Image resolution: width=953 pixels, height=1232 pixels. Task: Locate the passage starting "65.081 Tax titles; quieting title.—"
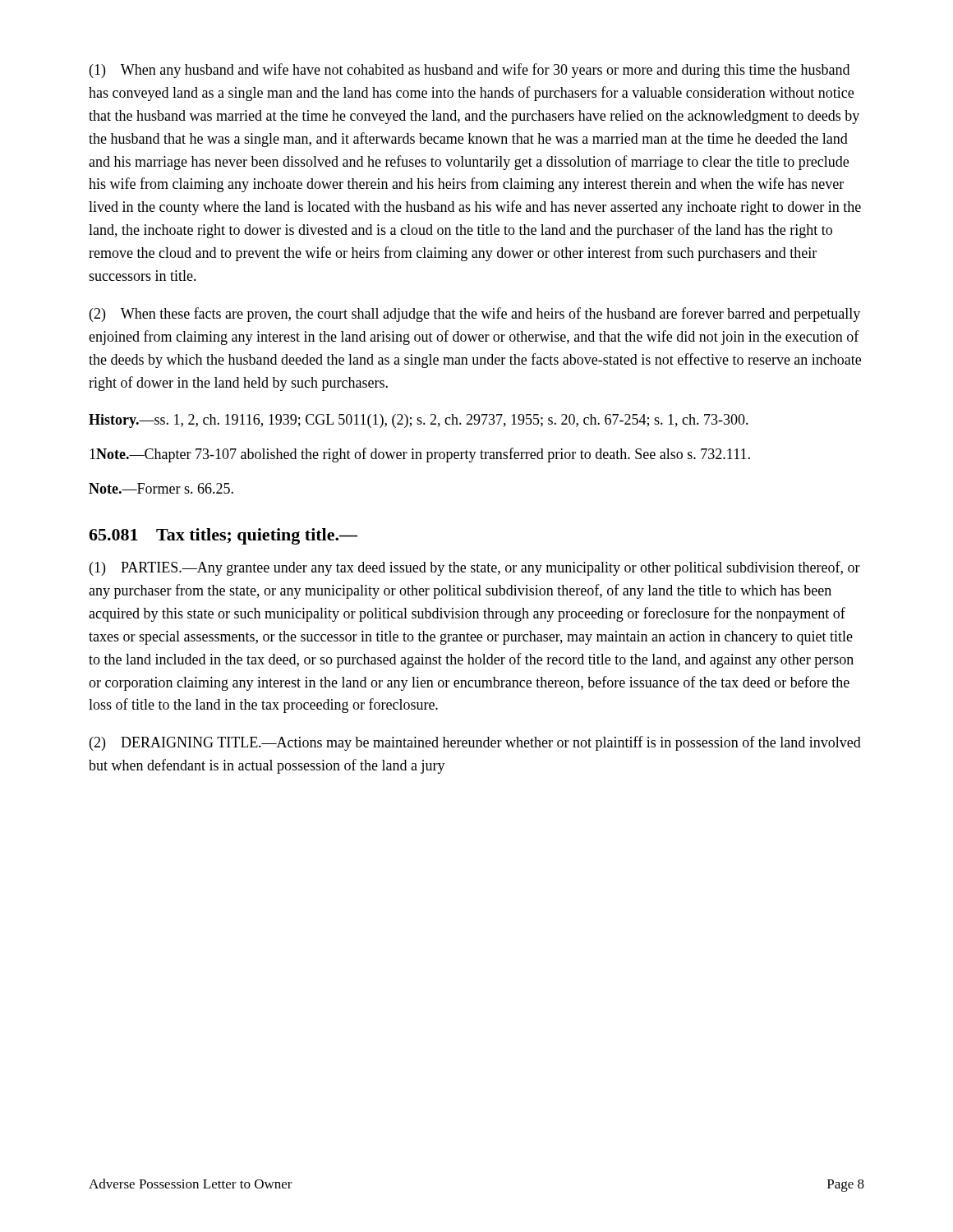[x=223, y=534]
